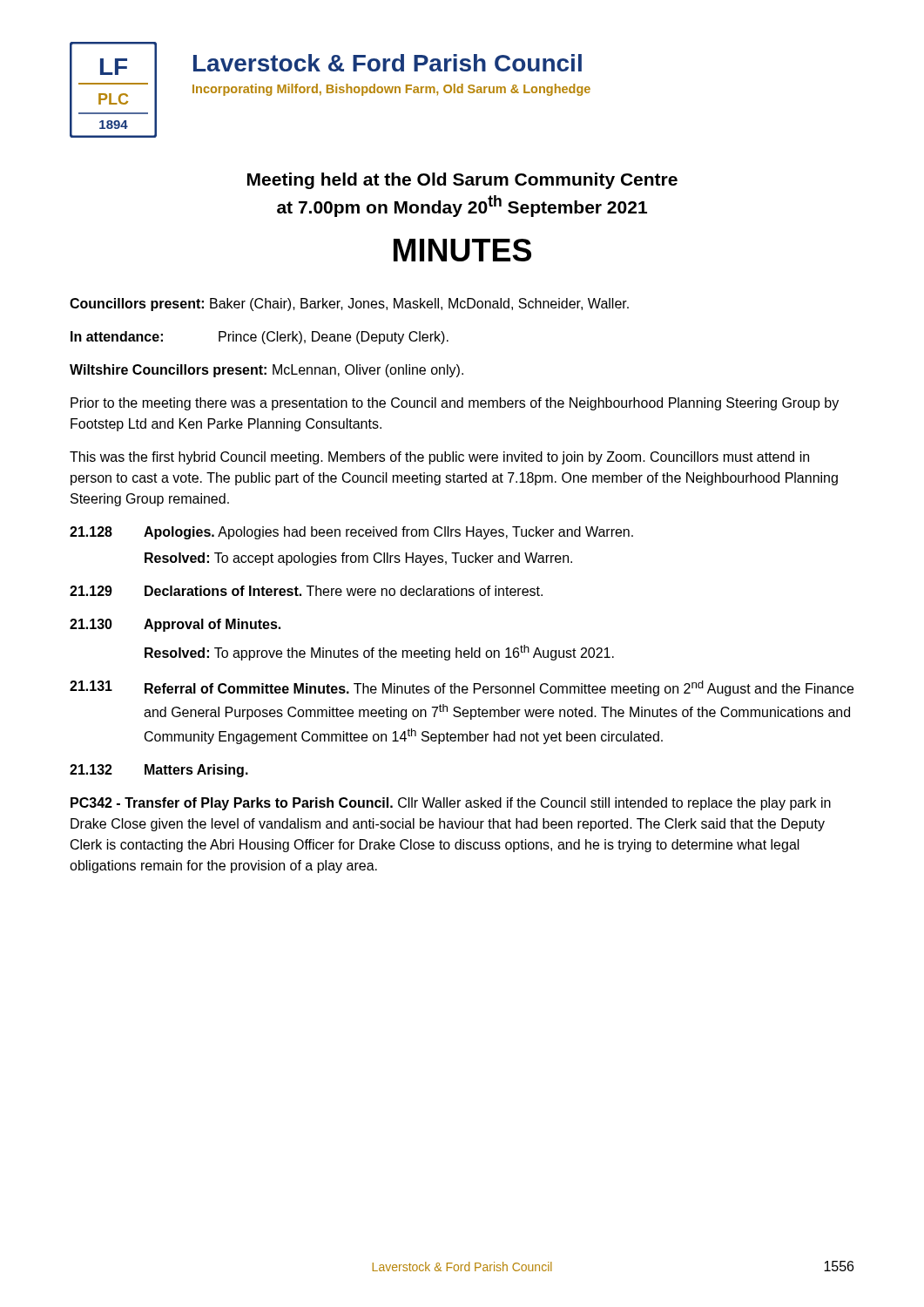Locate the title that opens with "Laverstock & Ford Parish"
The width and height of the screenshot is (924, 1307).
[x=387, y=63]
